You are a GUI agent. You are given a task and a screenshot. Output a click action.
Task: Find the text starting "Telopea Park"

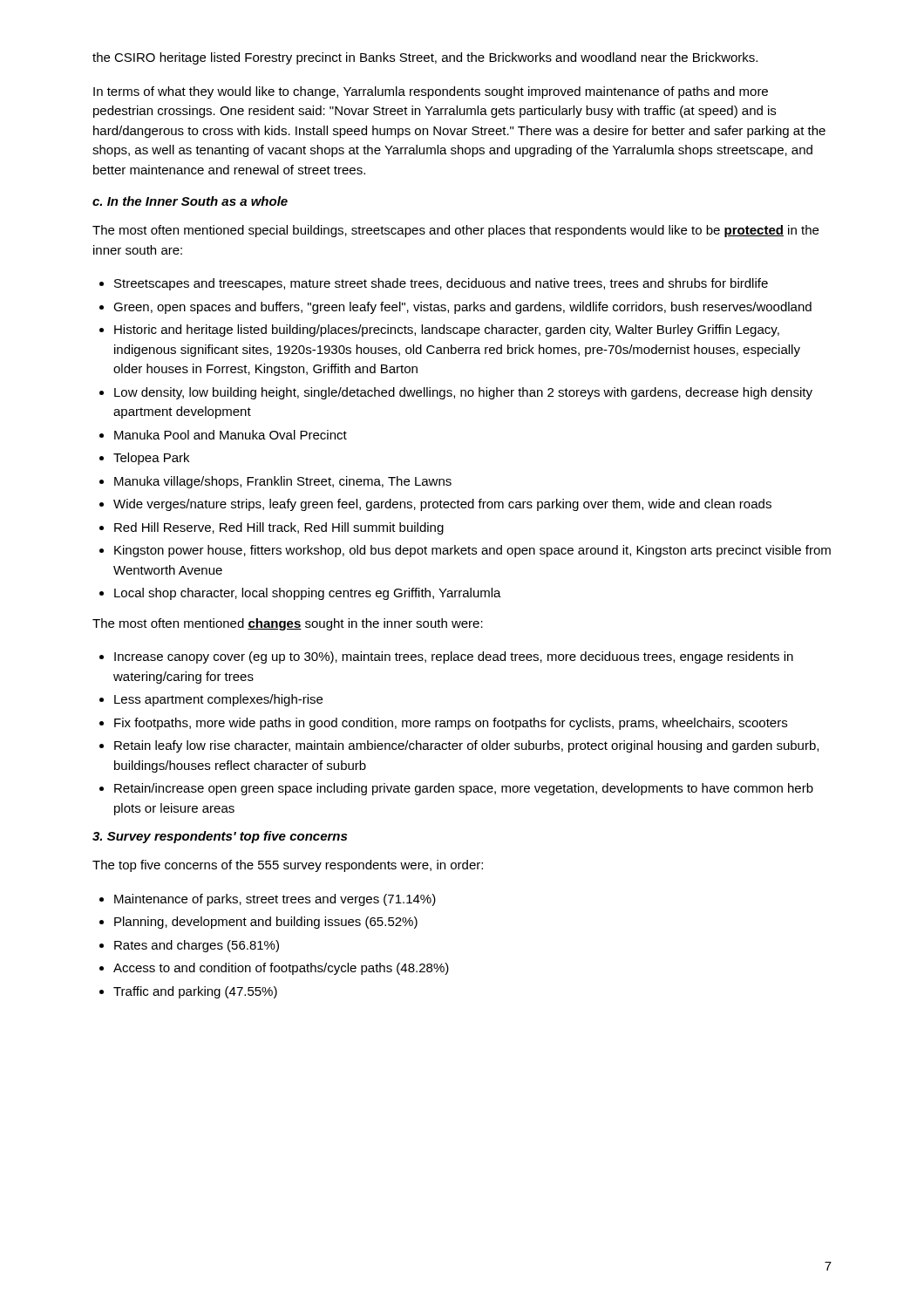pos(151,457)
